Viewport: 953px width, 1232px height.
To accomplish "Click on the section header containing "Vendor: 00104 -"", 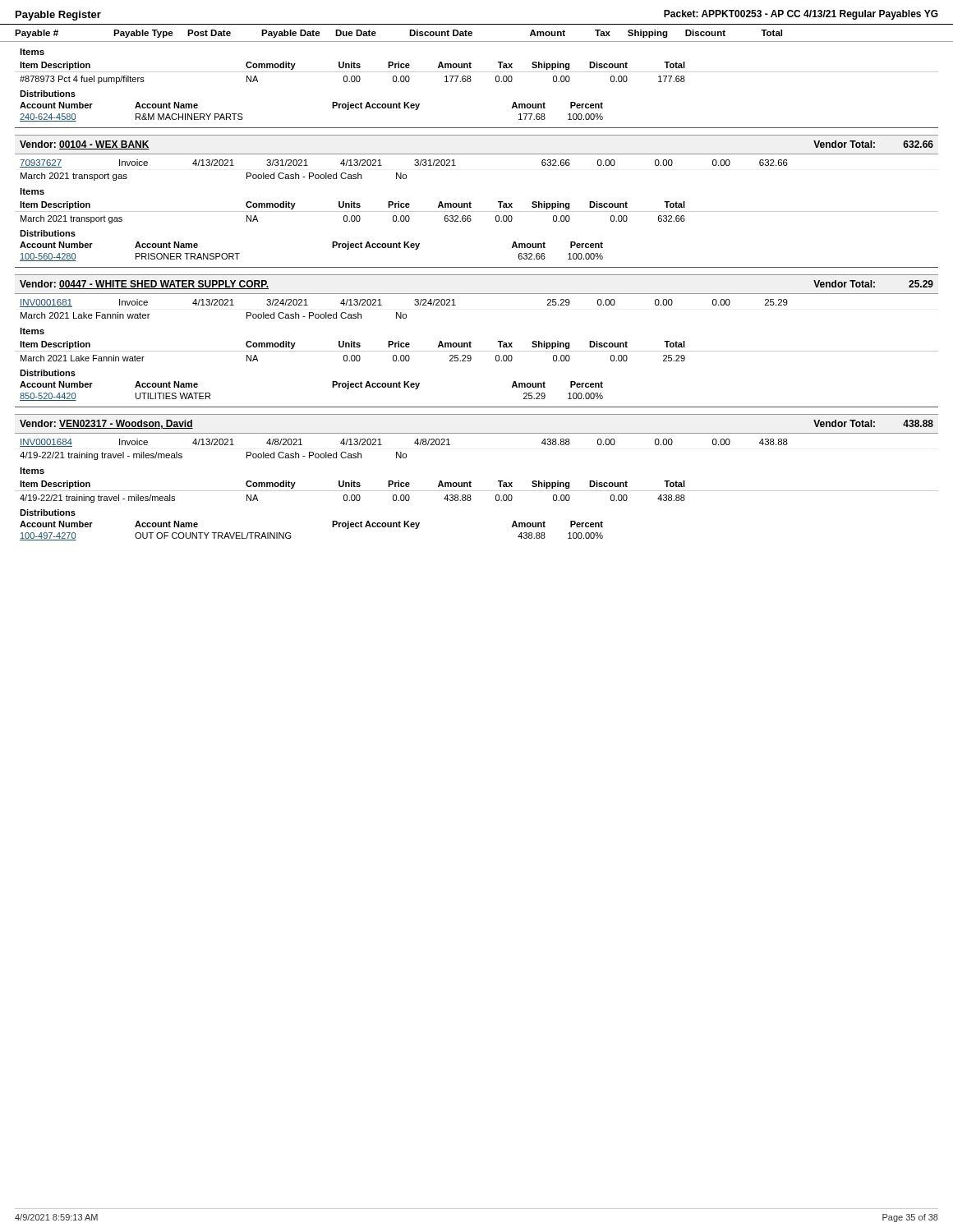I will point(476,145).
